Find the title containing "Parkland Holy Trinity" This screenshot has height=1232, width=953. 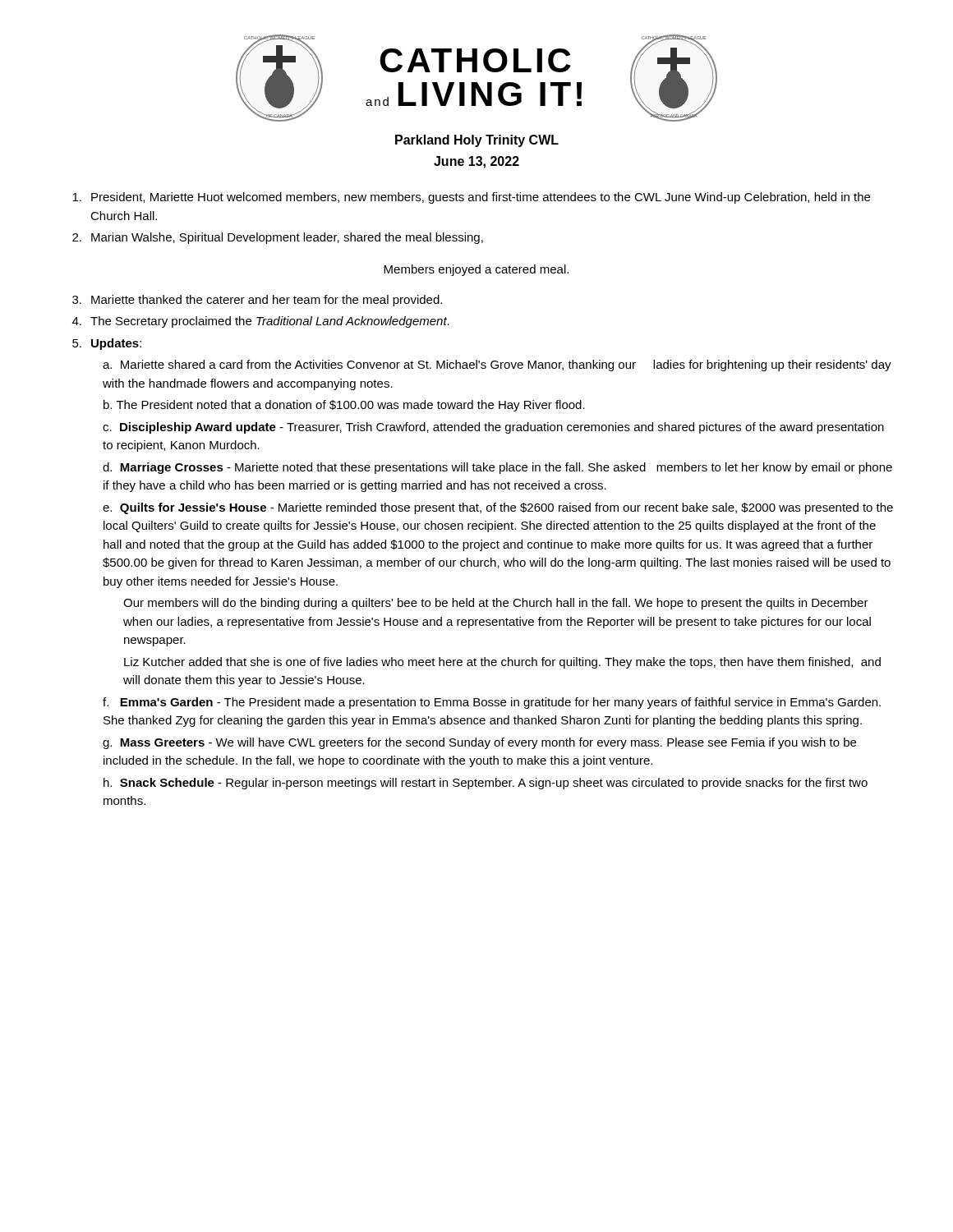[476, 151]
